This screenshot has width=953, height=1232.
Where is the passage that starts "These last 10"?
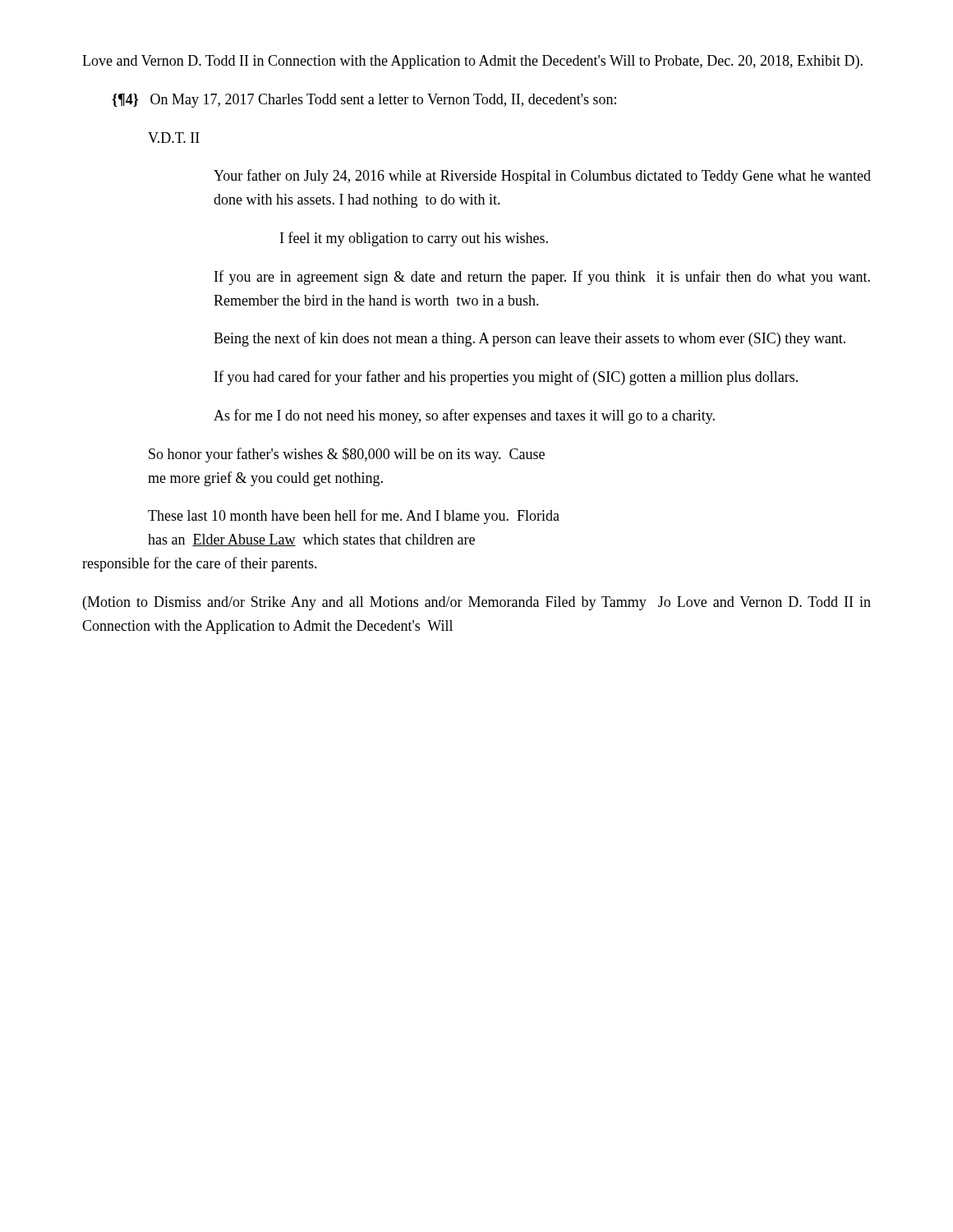[x=354, y=516]
